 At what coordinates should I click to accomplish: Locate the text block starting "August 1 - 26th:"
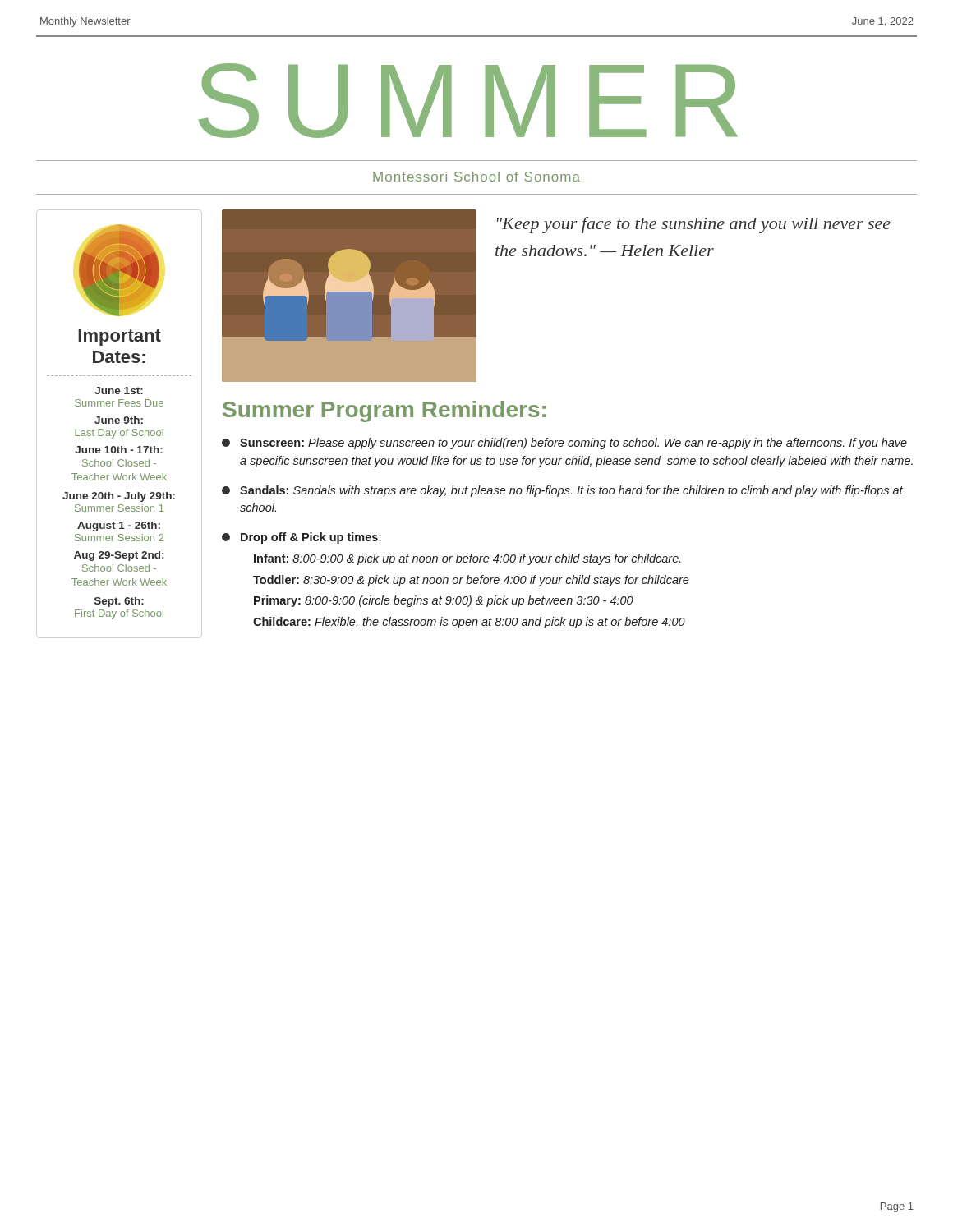[119, 525]
